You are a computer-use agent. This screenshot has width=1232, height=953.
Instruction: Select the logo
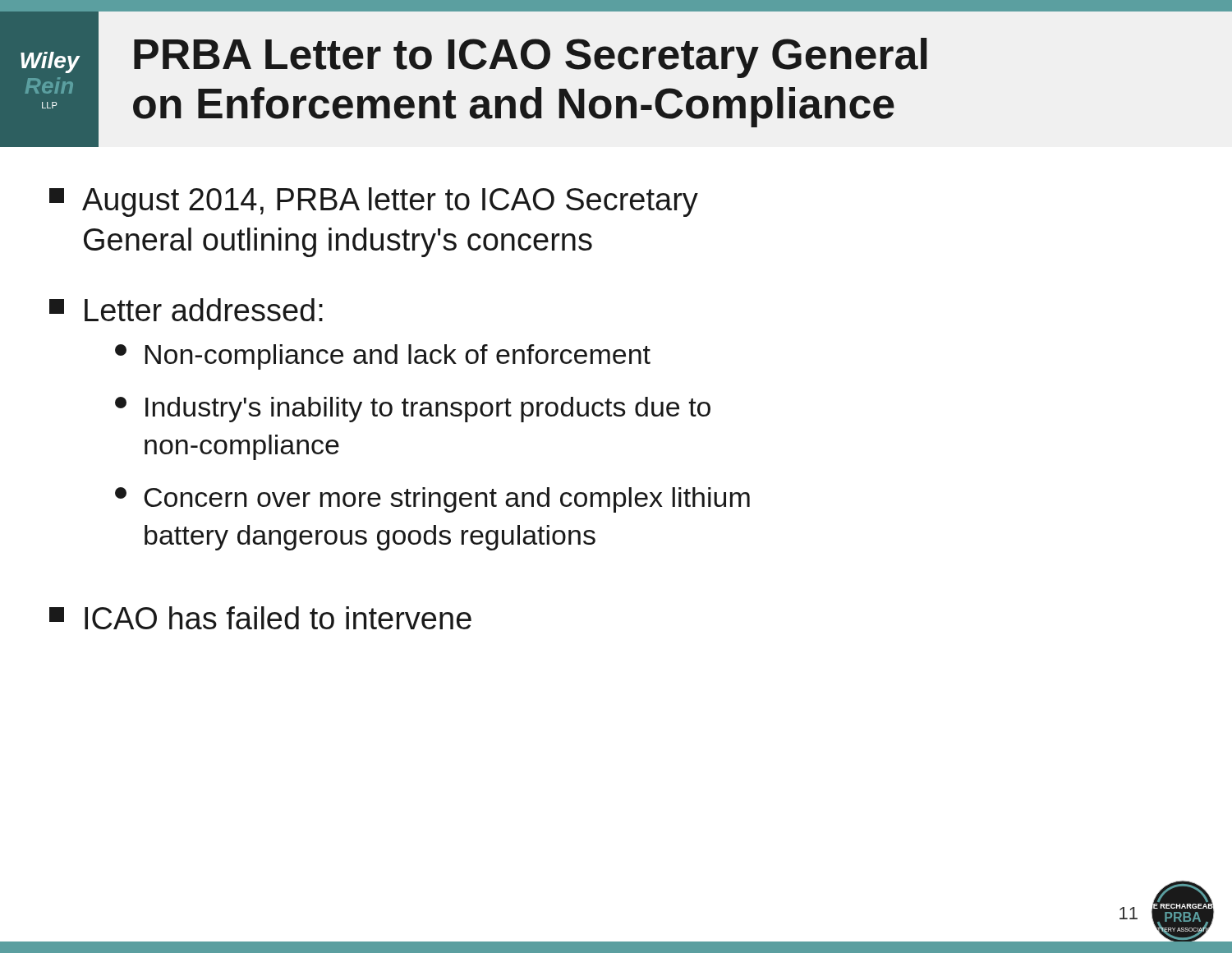(x=1183, y=913)
